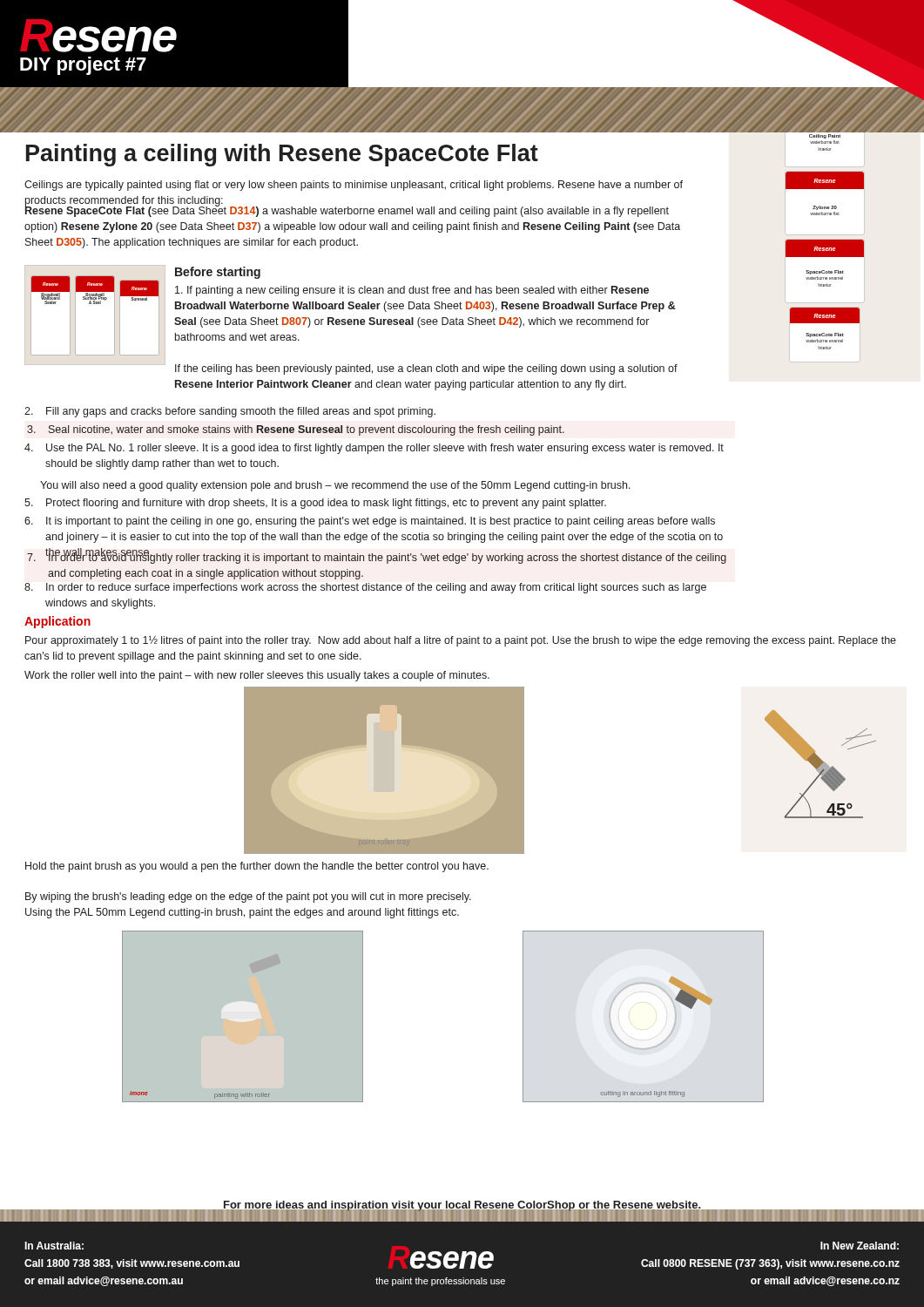Navigate to the text starting "6. It is important to paint the ceiling"

[377, 537]
